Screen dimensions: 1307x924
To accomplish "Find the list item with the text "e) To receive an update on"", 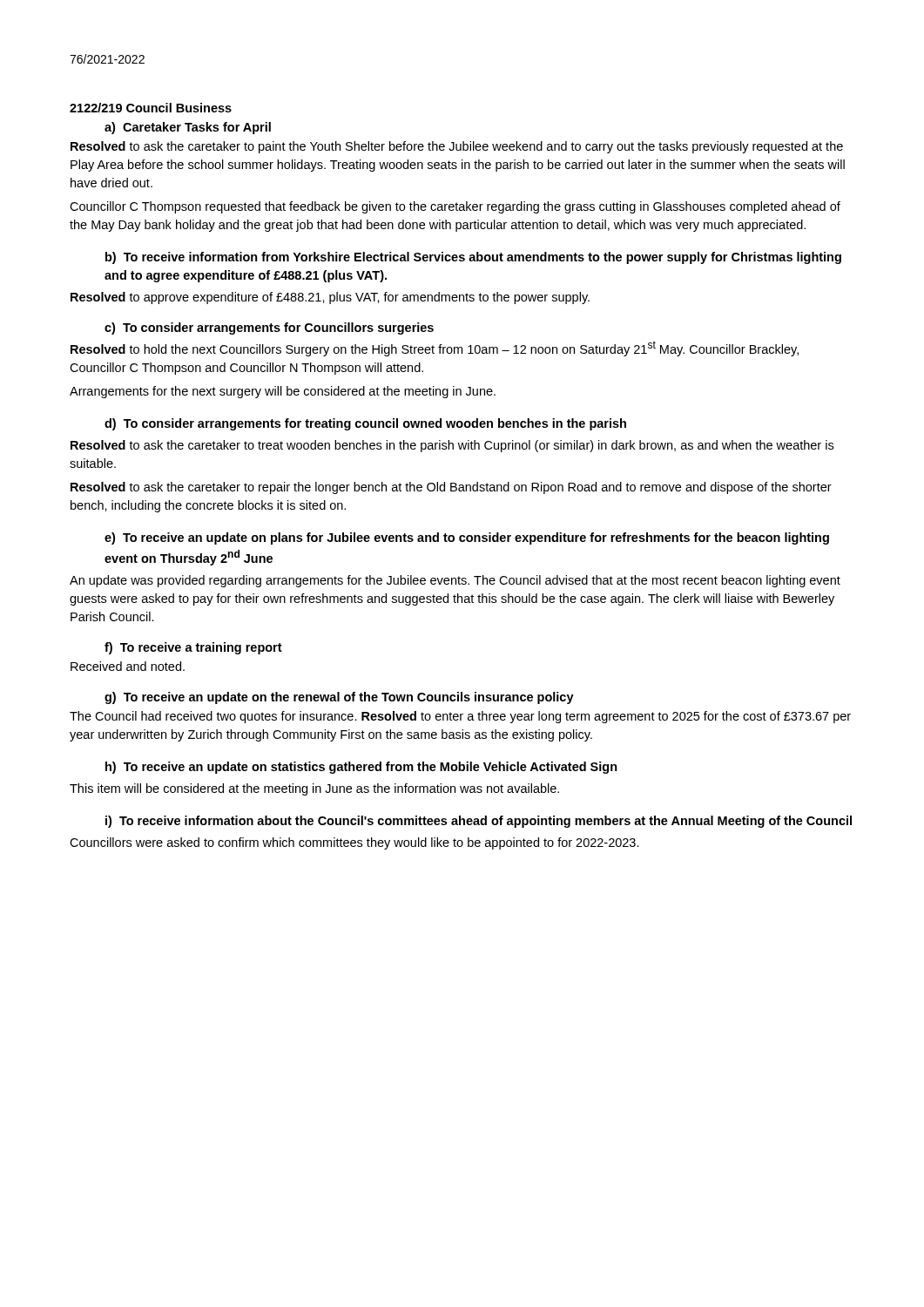I will pyautogui.click(x=467, y=548).
